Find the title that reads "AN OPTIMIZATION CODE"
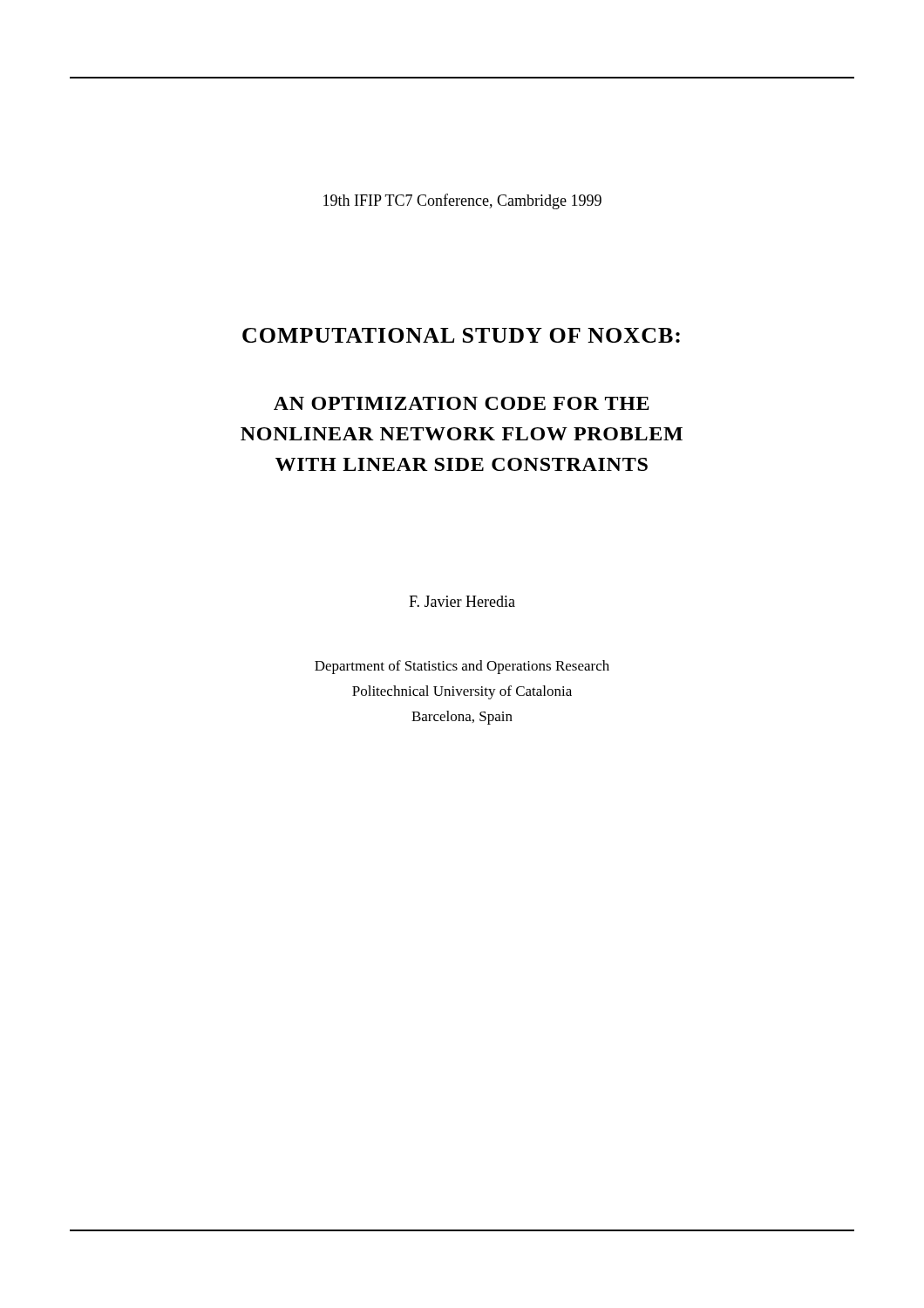 462,433
